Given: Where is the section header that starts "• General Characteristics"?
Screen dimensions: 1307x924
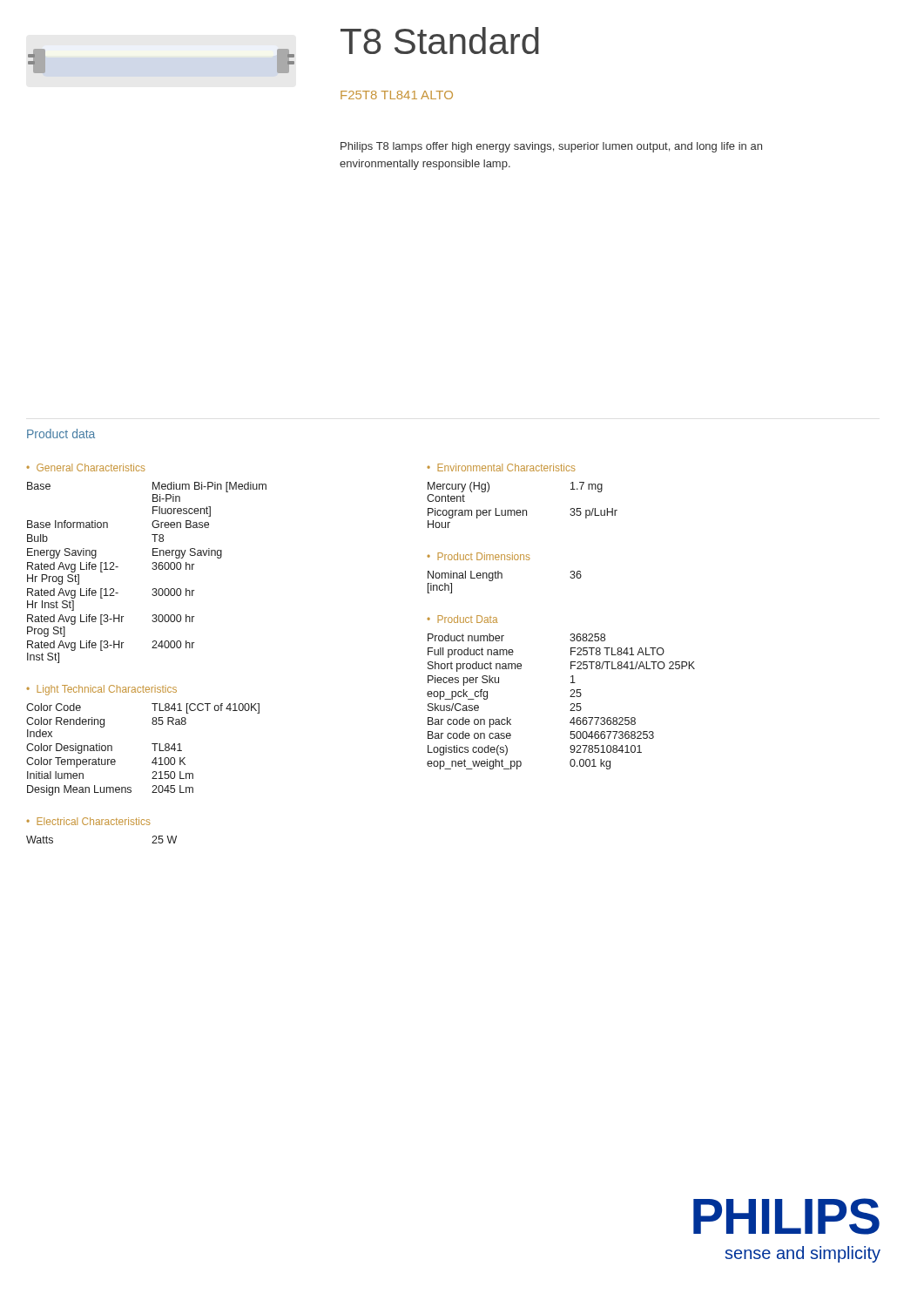Looking at the screenshot, I should [150, 563].
